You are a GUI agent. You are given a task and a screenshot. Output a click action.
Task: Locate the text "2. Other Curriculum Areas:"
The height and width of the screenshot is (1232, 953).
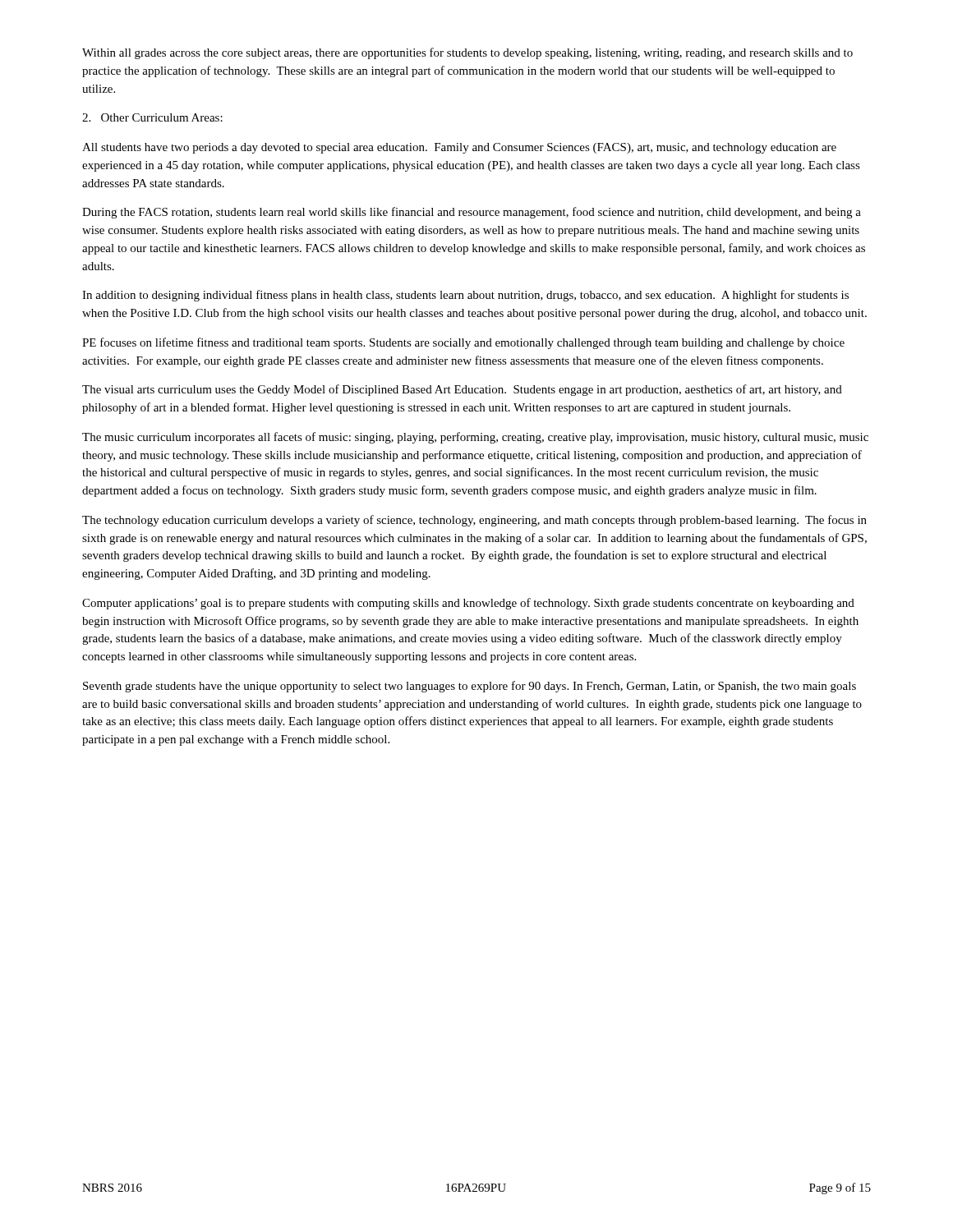(x=153, y=118)
